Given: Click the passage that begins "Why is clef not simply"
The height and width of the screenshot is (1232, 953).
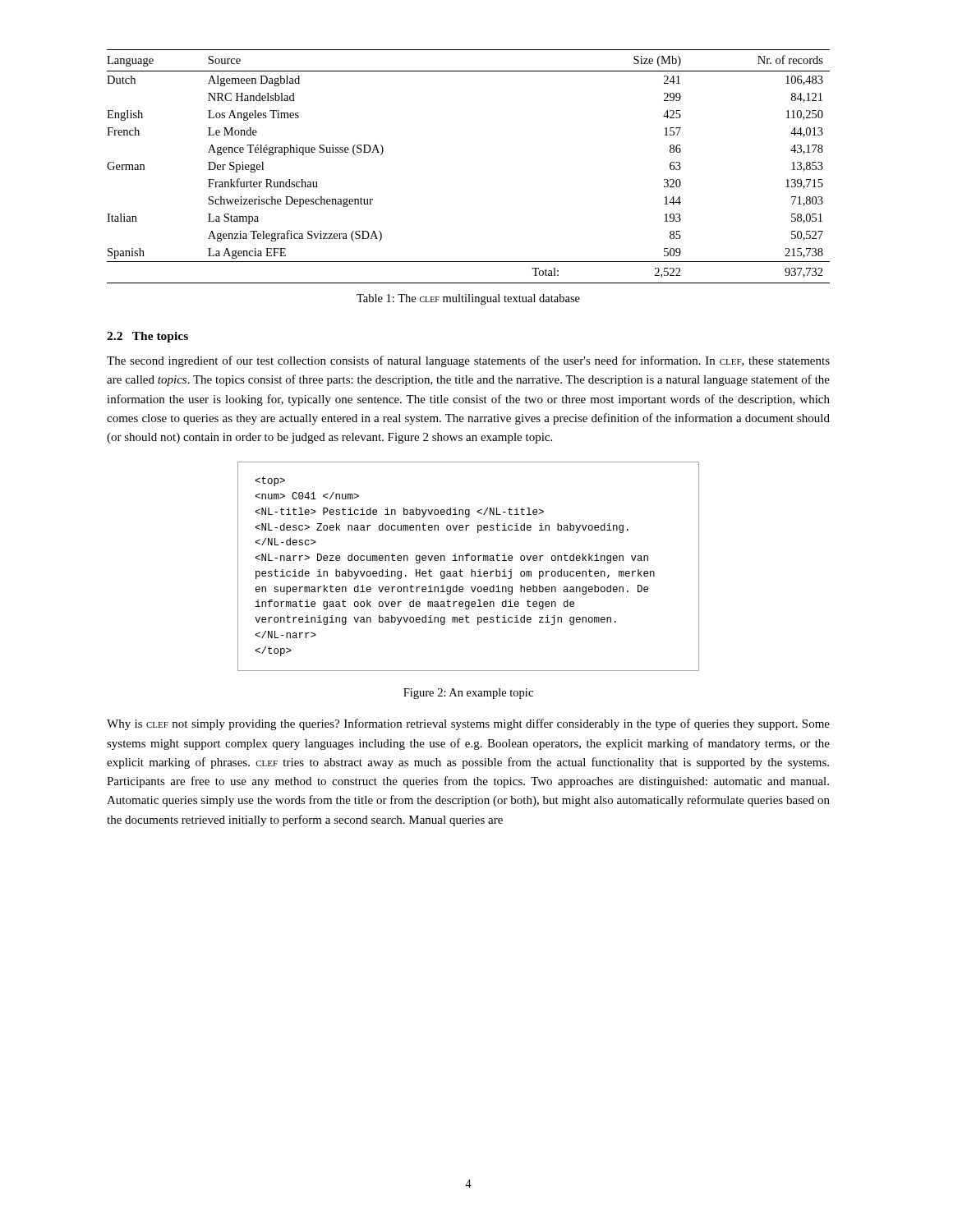Looking at the screenshot, I should 468,772.
